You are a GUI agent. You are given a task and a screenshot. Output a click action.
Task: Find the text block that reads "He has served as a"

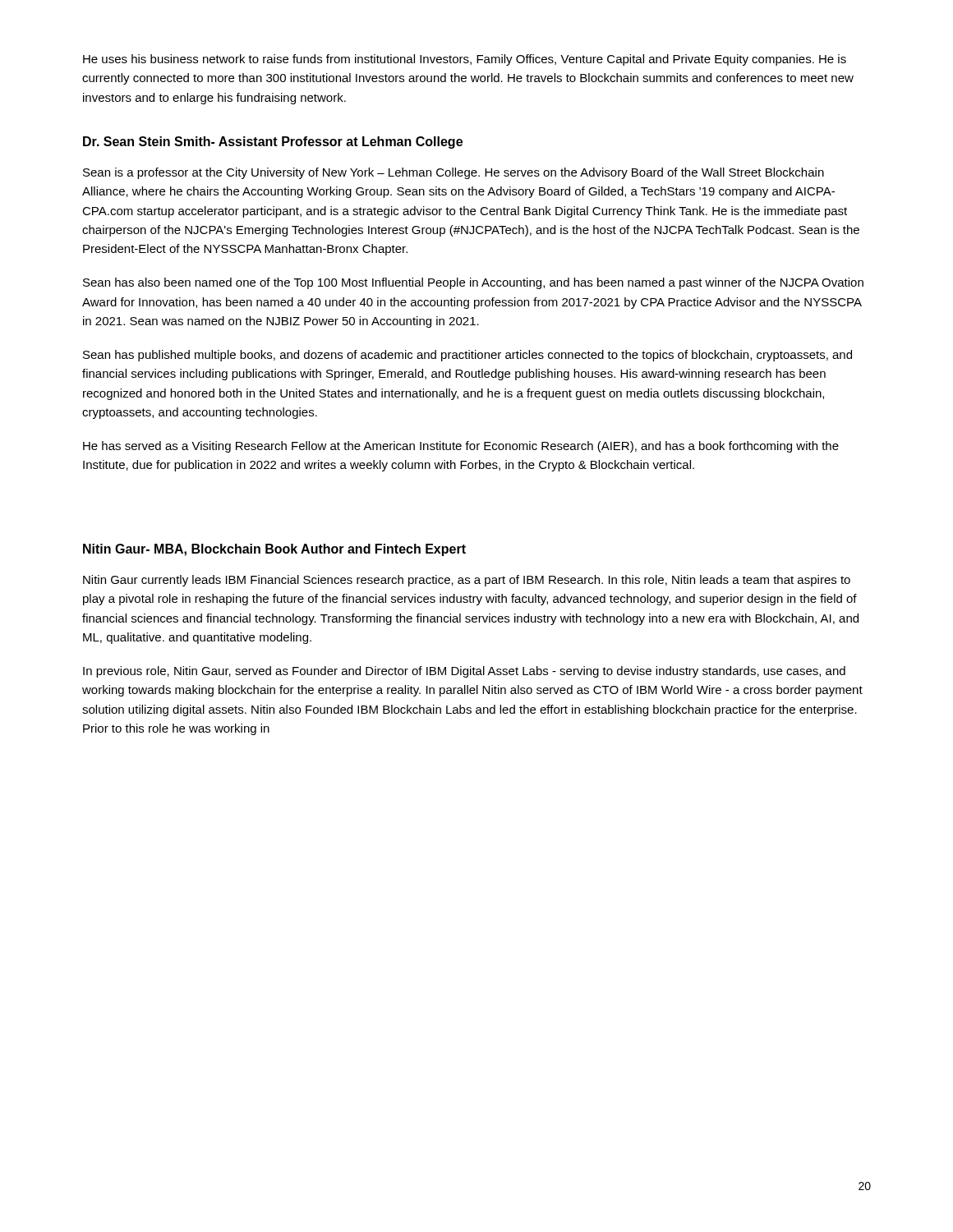tap(460, 455)
